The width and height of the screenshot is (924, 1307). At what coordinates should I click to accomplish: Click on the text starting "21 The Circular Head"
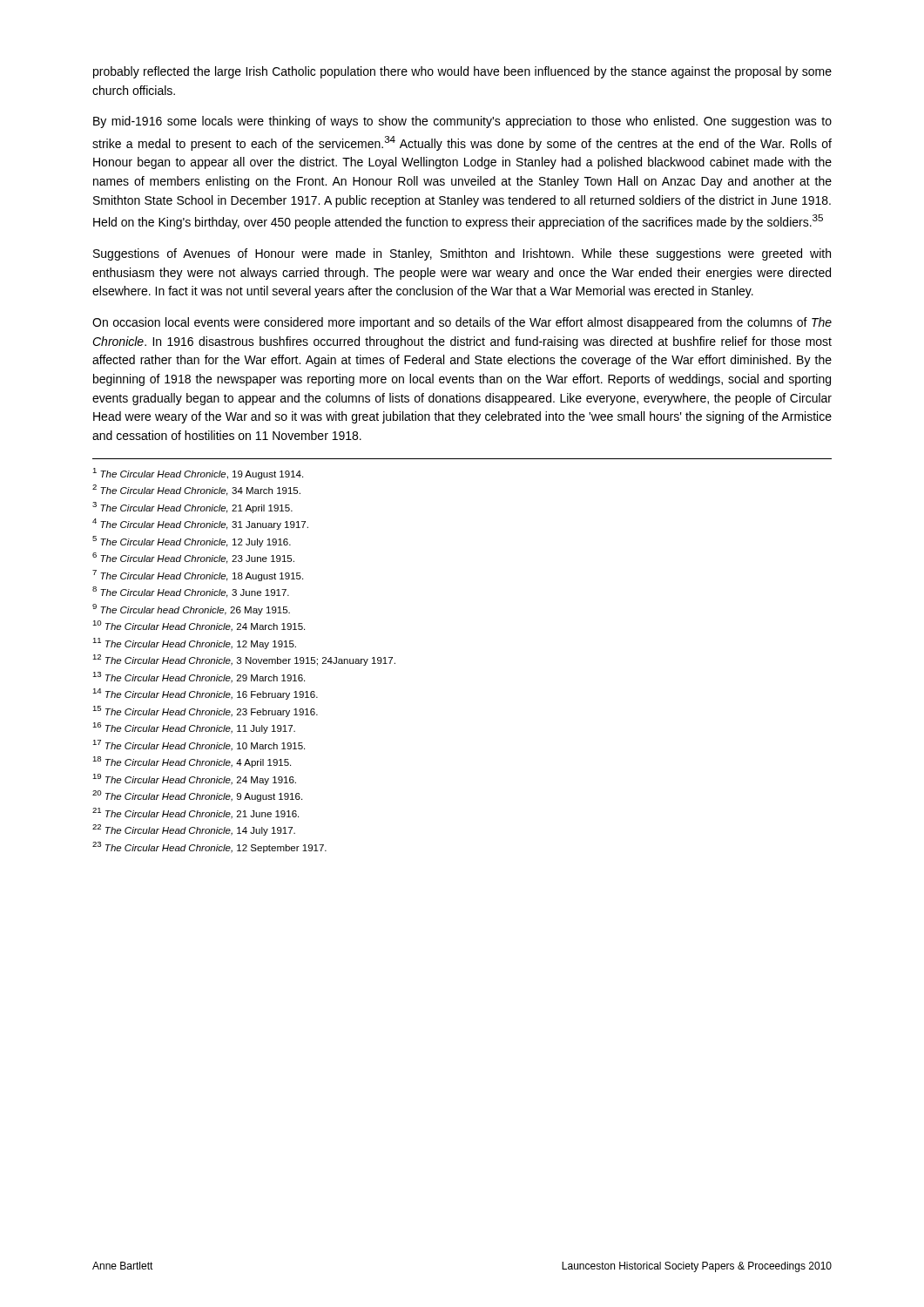[196, 813]
